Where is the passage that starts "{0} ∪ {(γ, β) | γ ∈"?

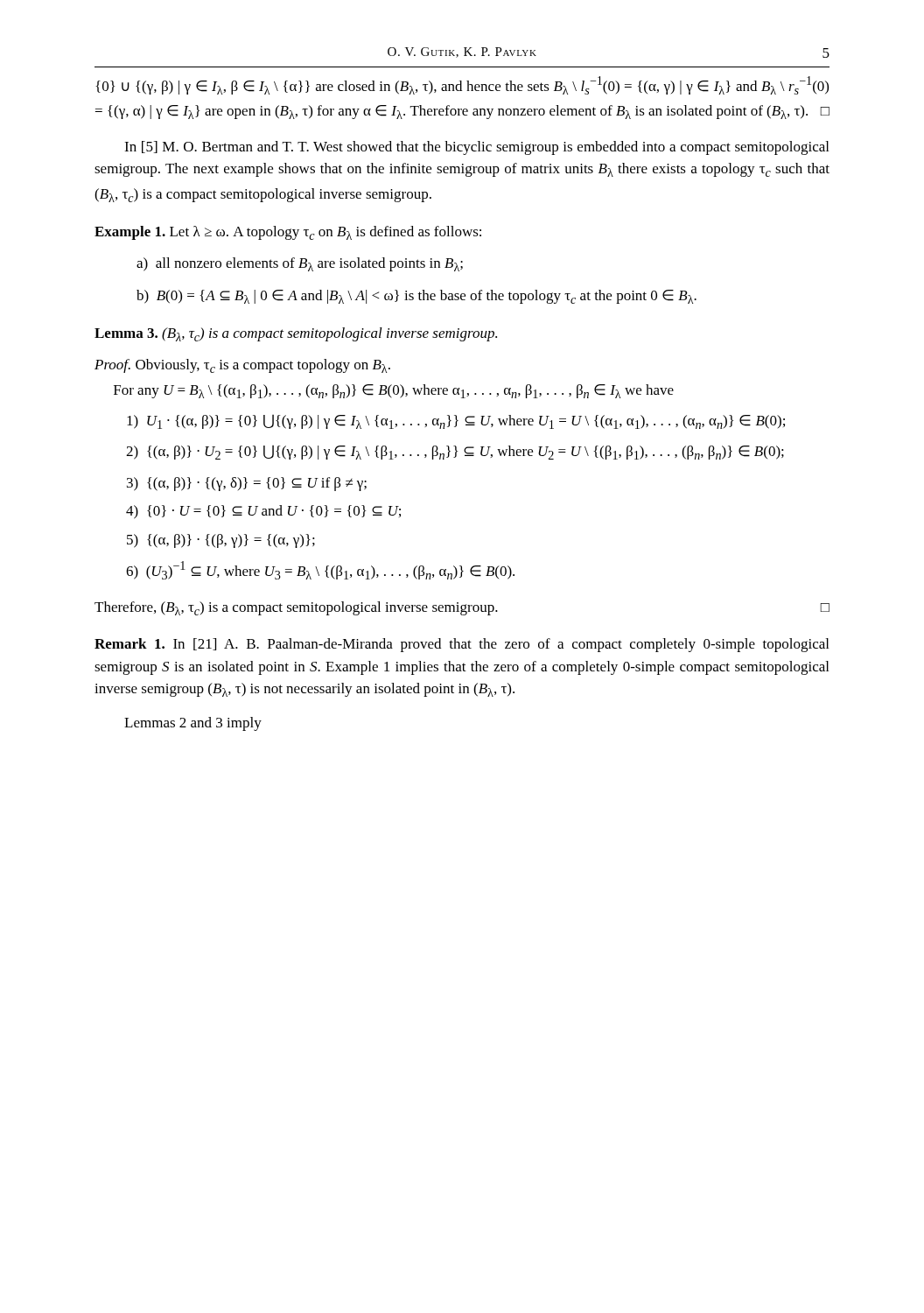click(462, 98)
